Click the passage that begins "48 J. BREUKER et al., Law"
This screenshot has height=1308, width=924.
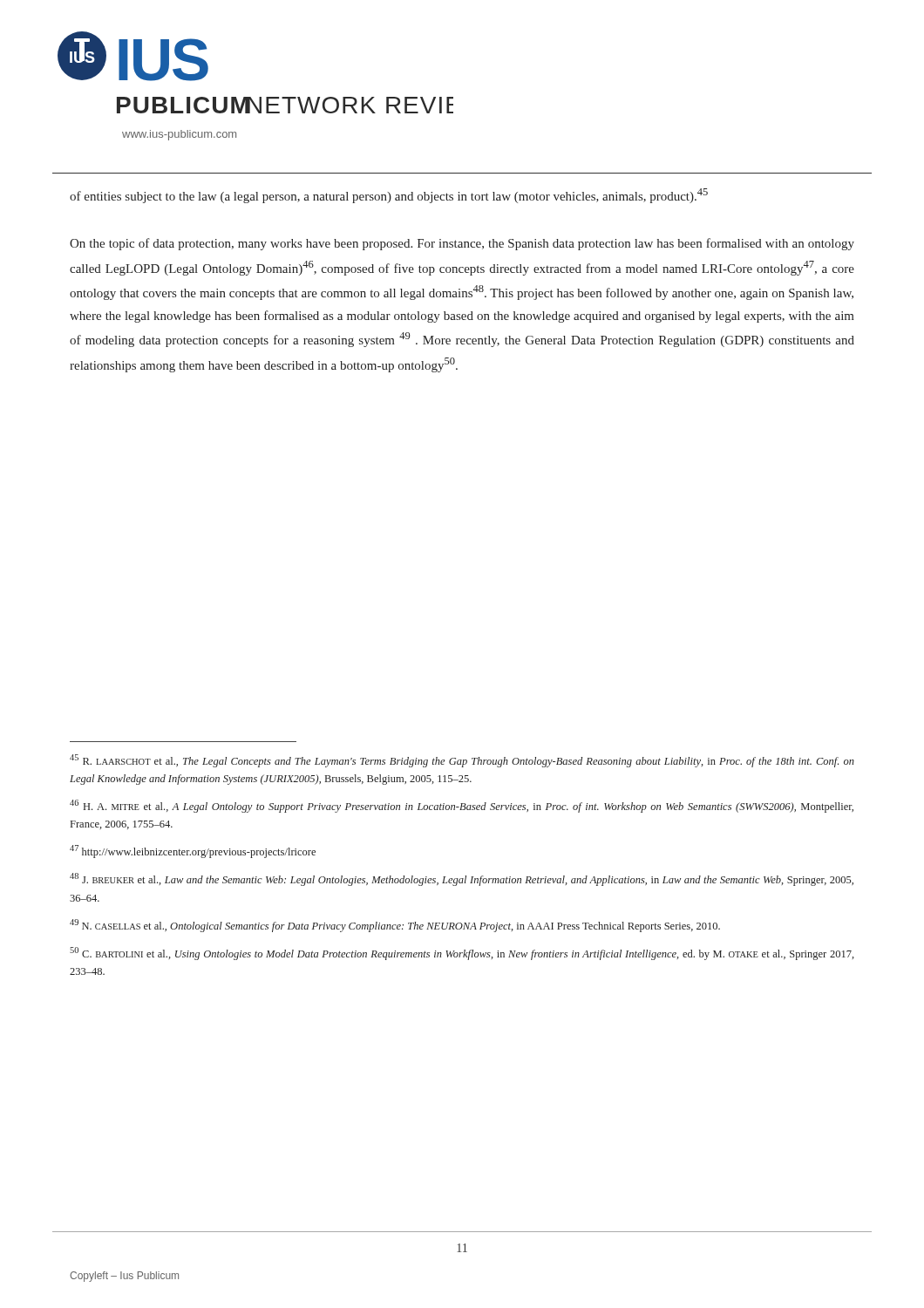point(462,888)
